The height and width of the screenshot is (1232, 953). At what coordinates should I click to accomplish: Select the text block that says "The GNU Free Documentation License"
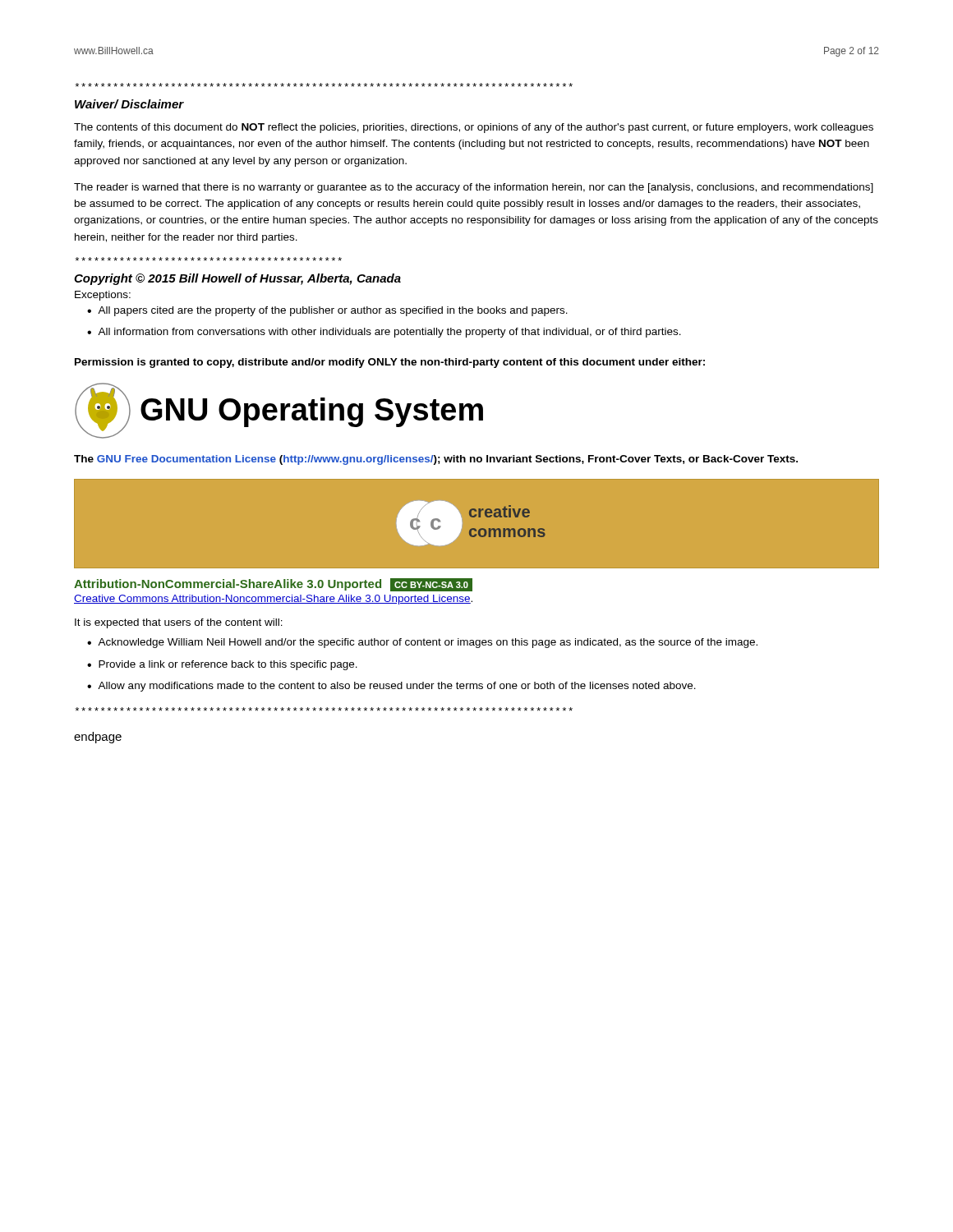436,459
